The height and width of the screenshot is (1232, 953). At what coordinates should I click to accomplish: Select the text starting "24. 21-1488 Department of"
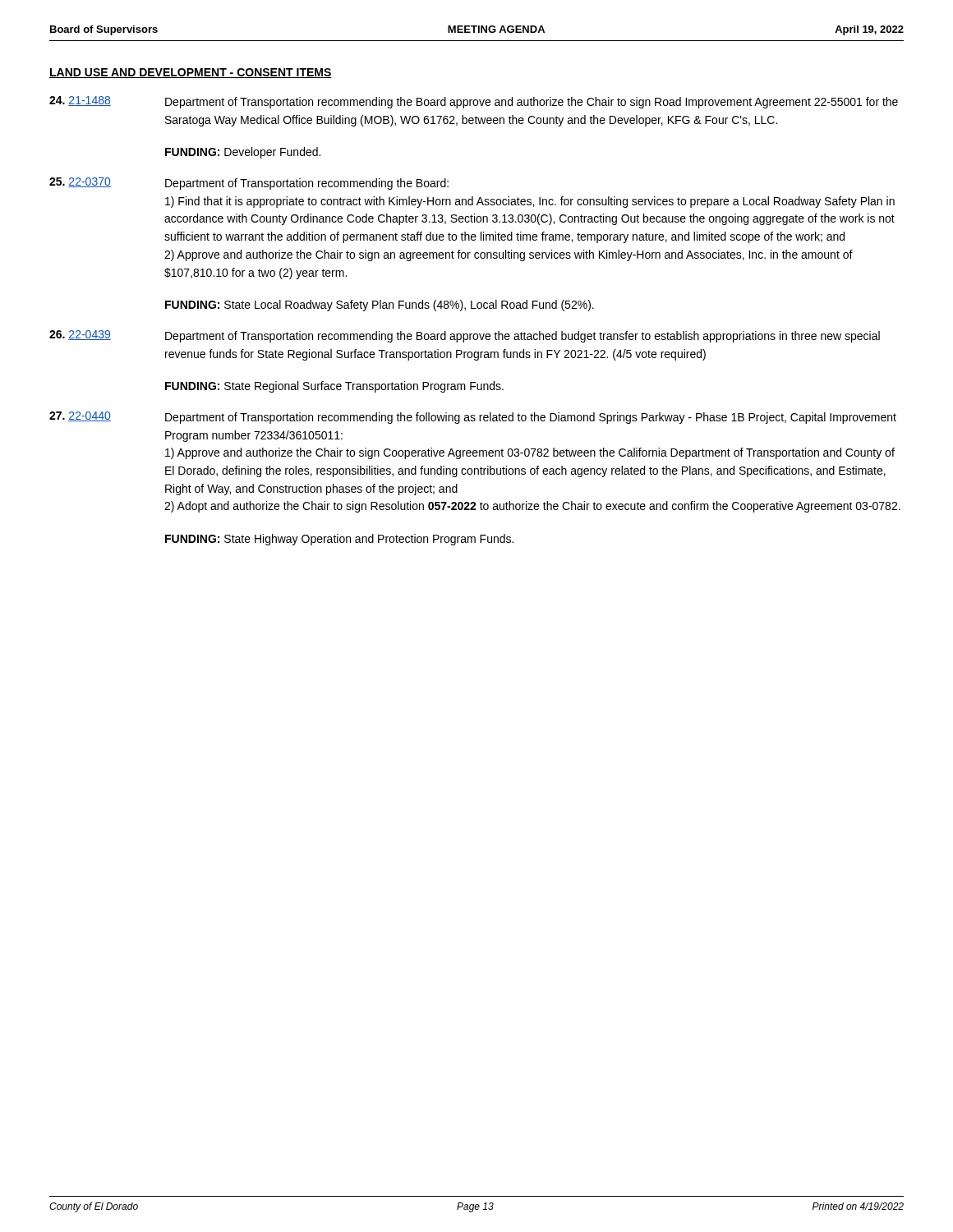[476, 111]
